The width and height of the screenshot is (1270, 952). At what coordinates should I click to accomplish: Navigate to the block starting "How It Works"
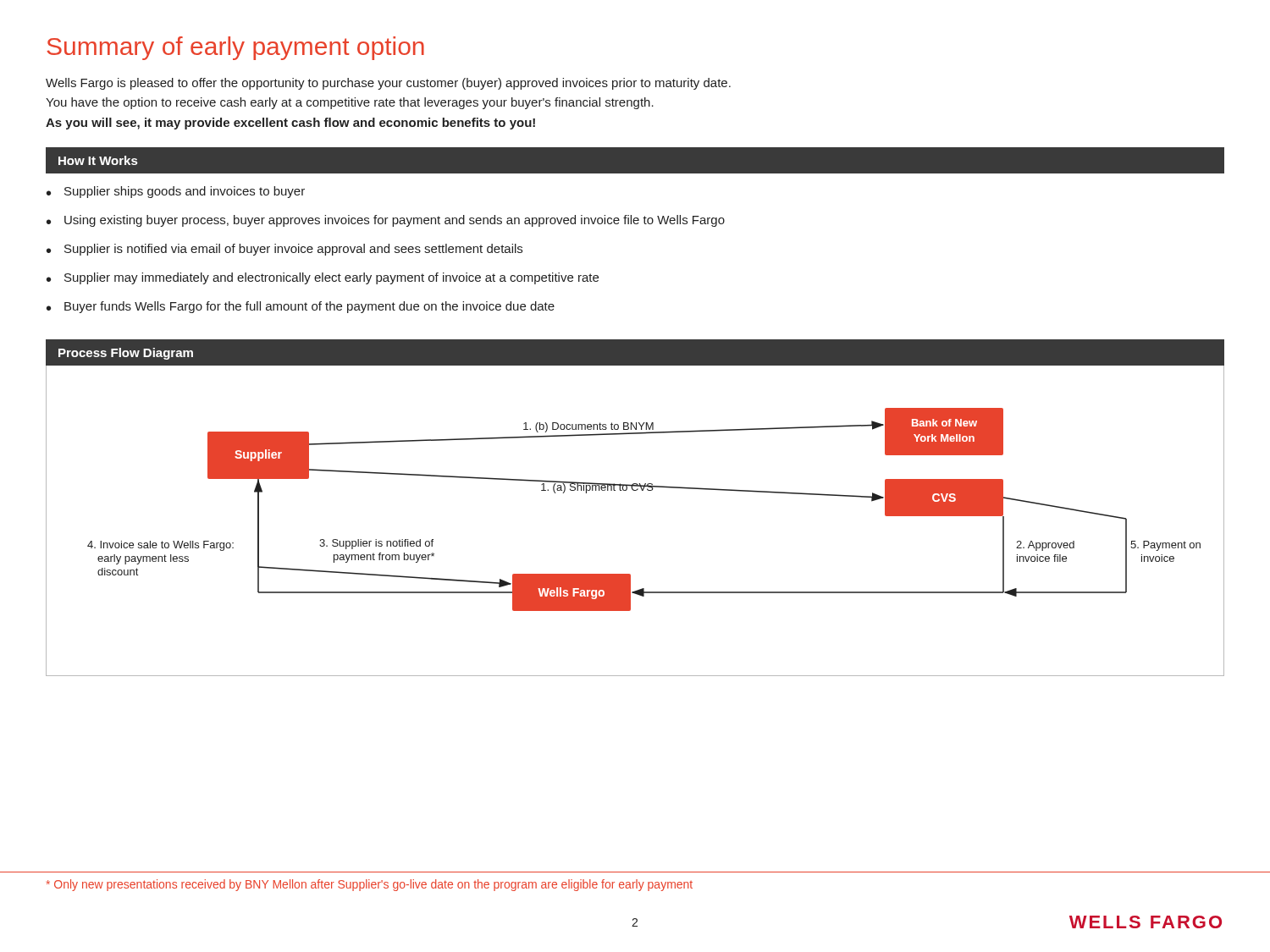[98, 160]
